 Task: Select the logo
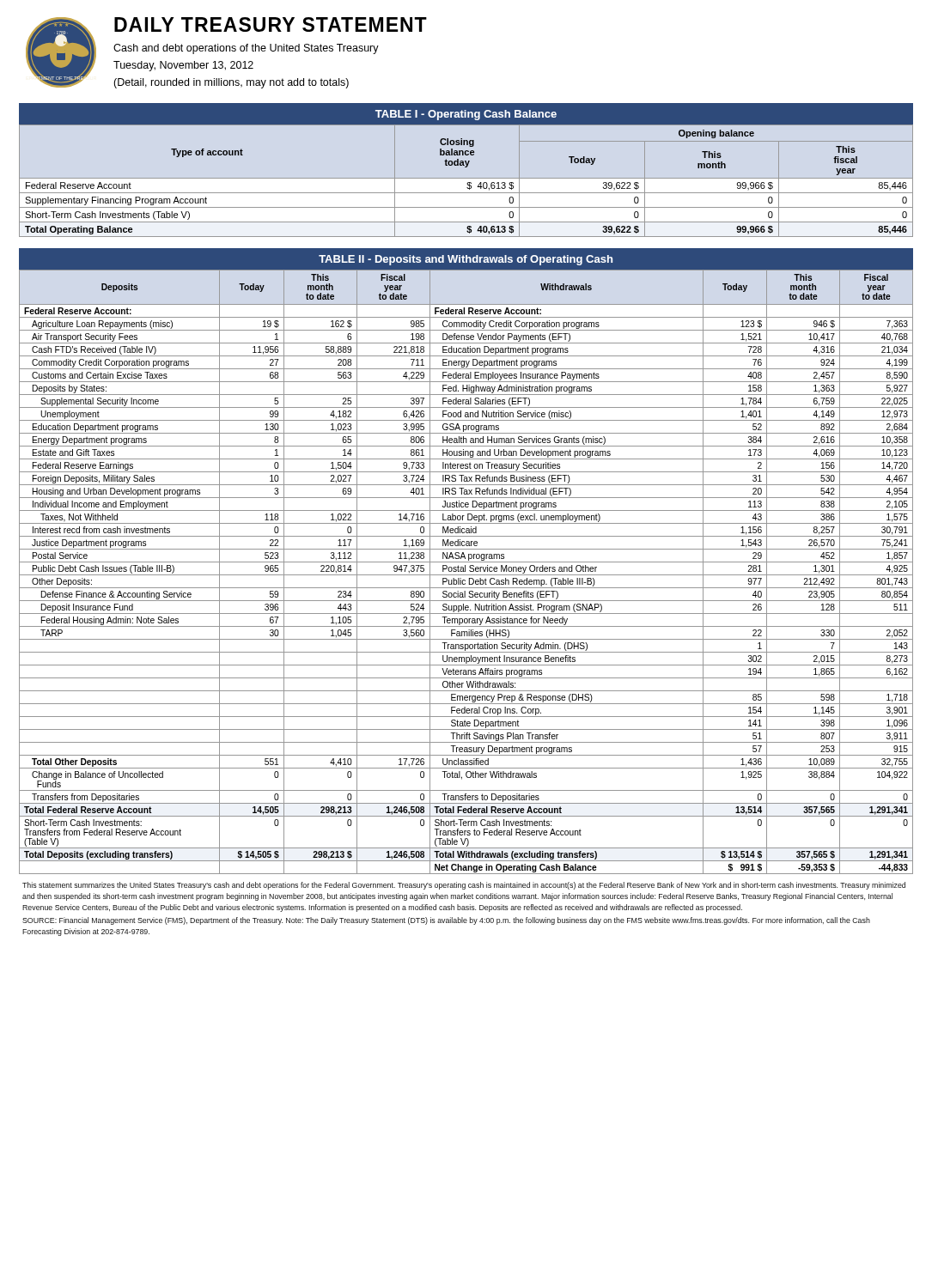point(61,52)
